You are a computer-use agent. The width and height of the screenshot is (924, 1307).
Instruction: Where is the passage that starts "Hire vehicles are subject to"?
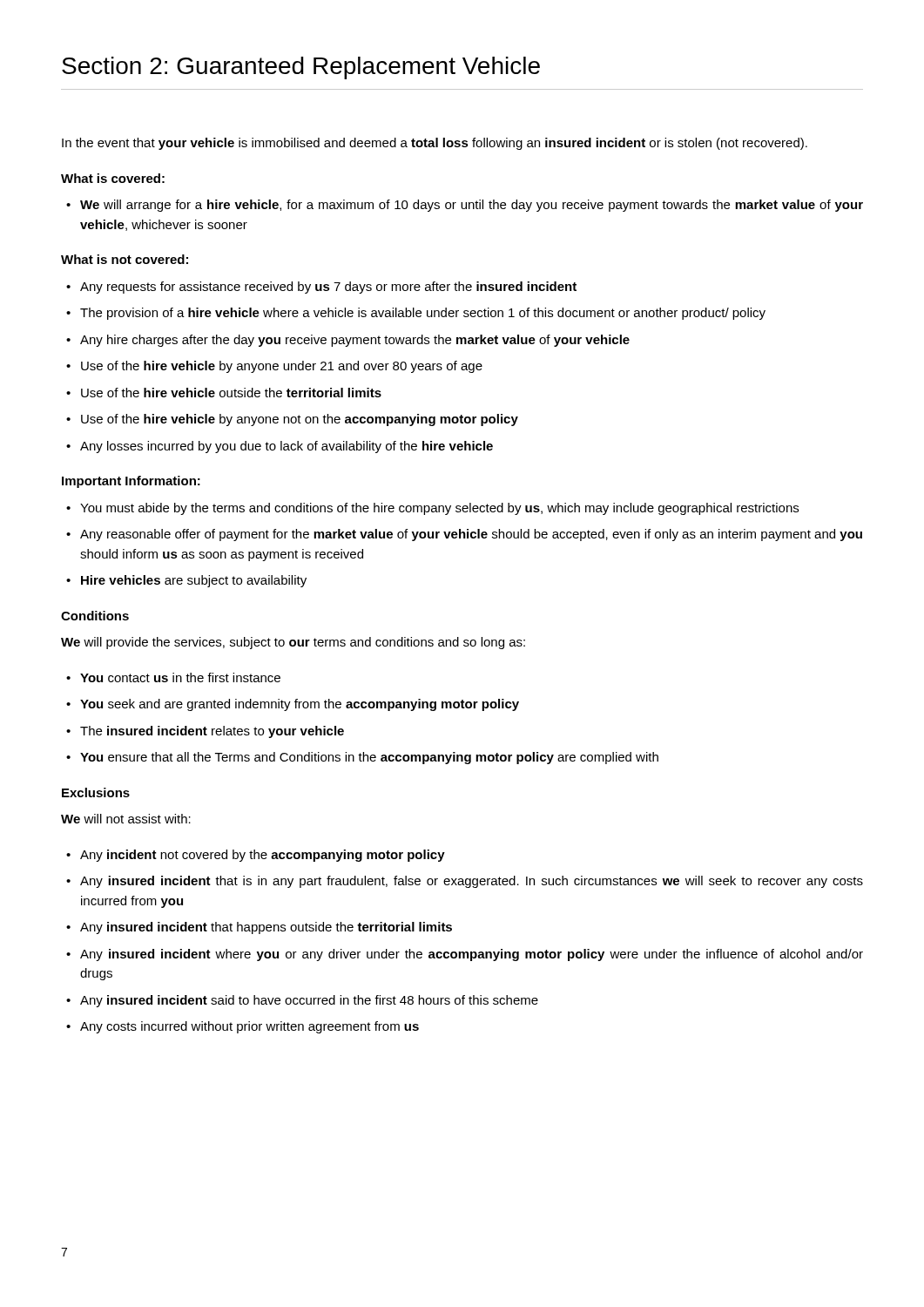click(193, 580)
